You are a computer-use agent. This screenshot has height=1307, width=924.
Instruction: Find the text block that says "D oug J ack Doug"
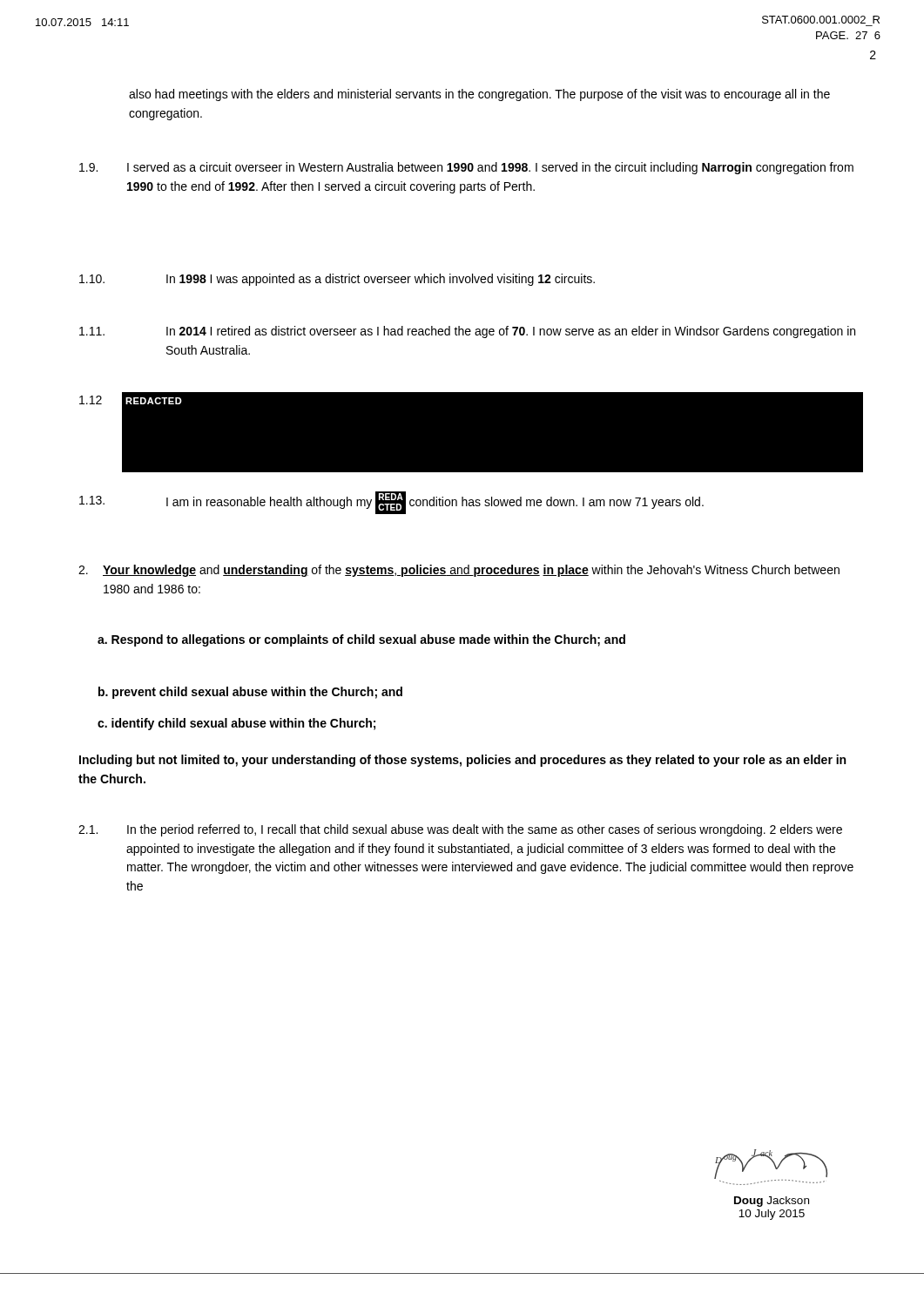[x=772, y=1178]
